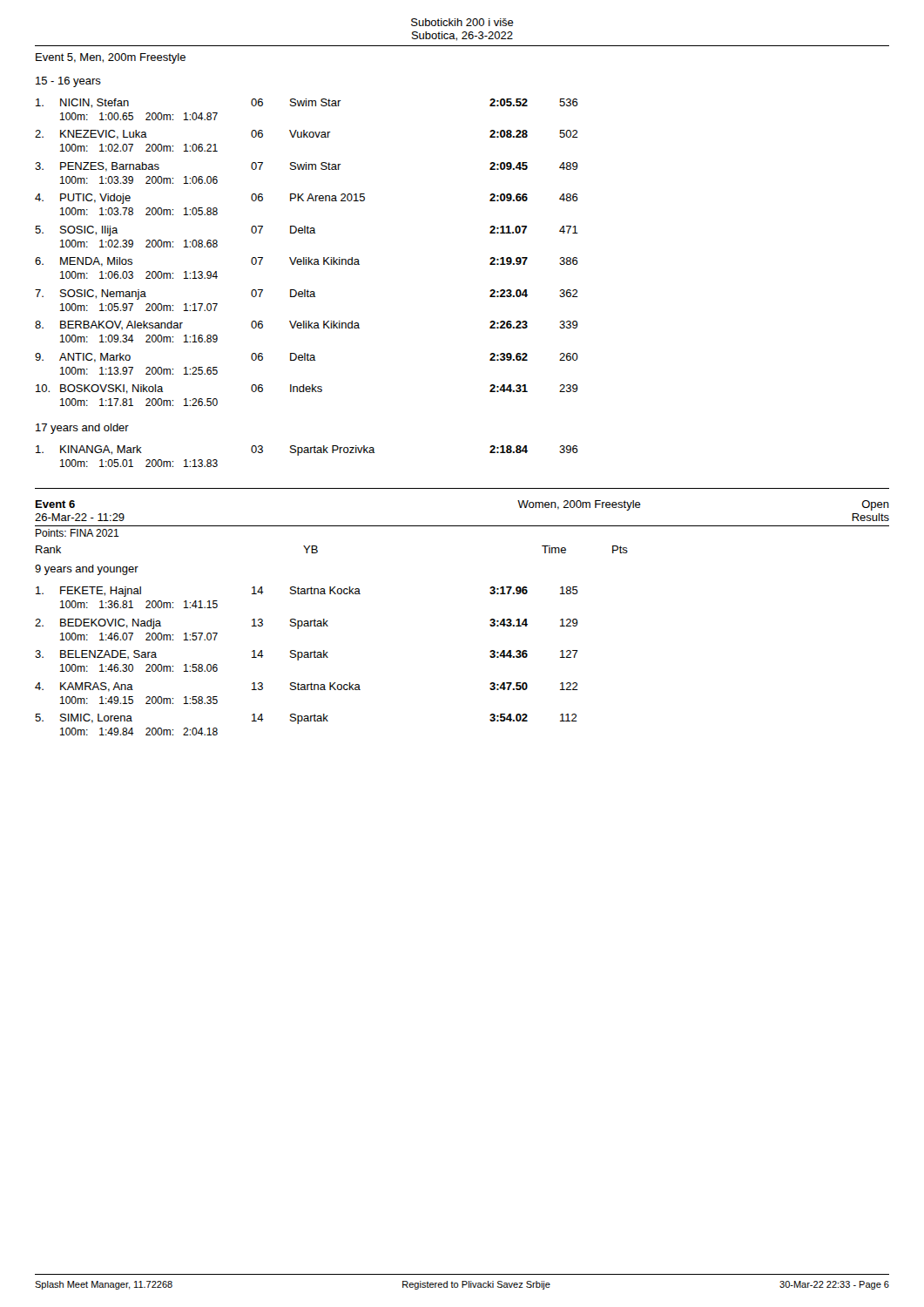Click the passage that begins "3. PENZES, Barnabas 100m: 1:03.39 200m: 1:06.06 07"
Image resolution: width=924 pixels, height=1307 pixels.
319,174
